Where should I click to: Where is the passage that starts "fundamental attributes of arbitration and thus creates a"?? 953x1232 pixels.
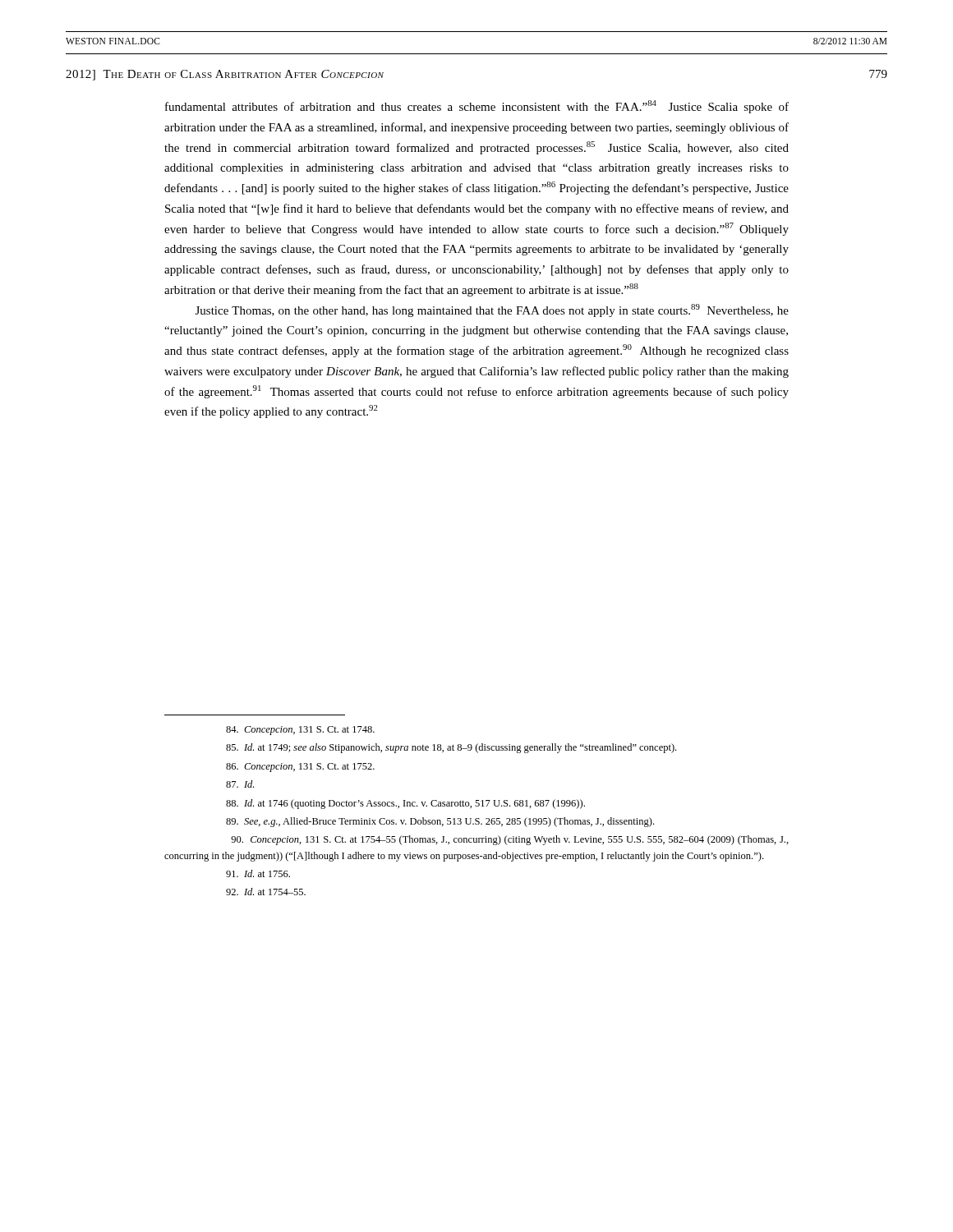click(x=476, y=199)
